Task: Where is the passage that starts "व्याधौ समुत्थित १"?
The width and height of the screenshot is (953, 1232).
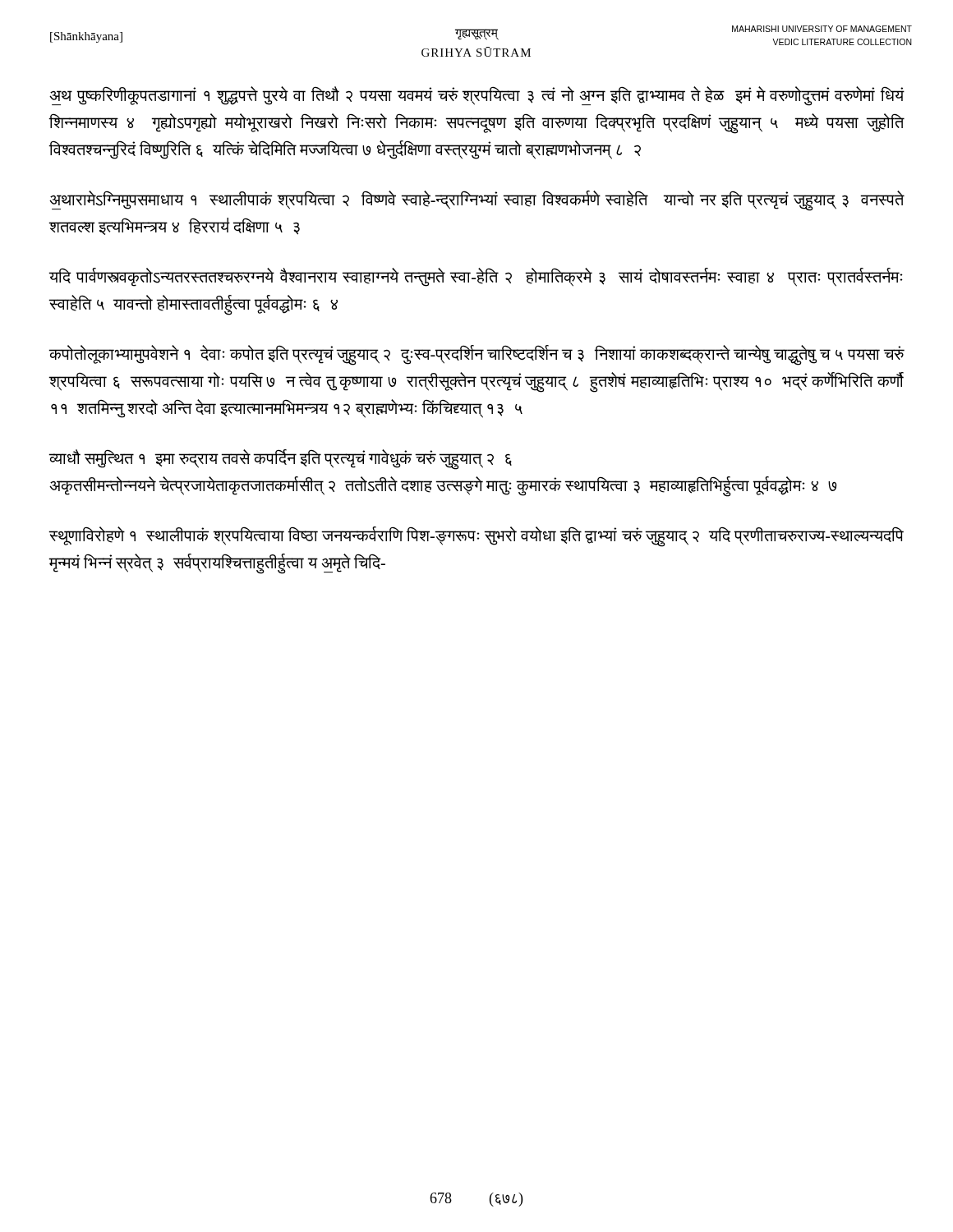Action: click(444, 472)
